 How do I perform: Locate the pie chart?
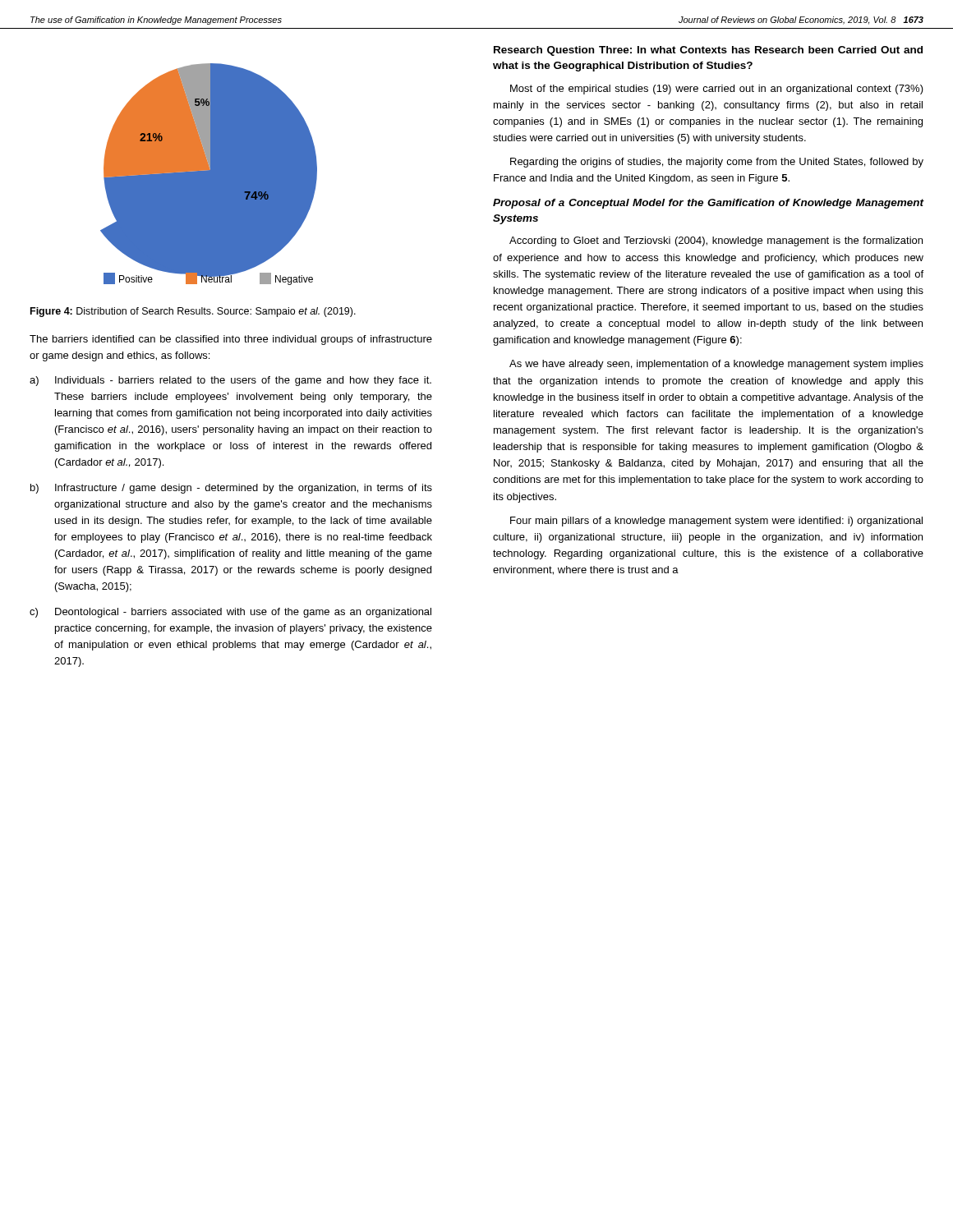coord(227,171)
